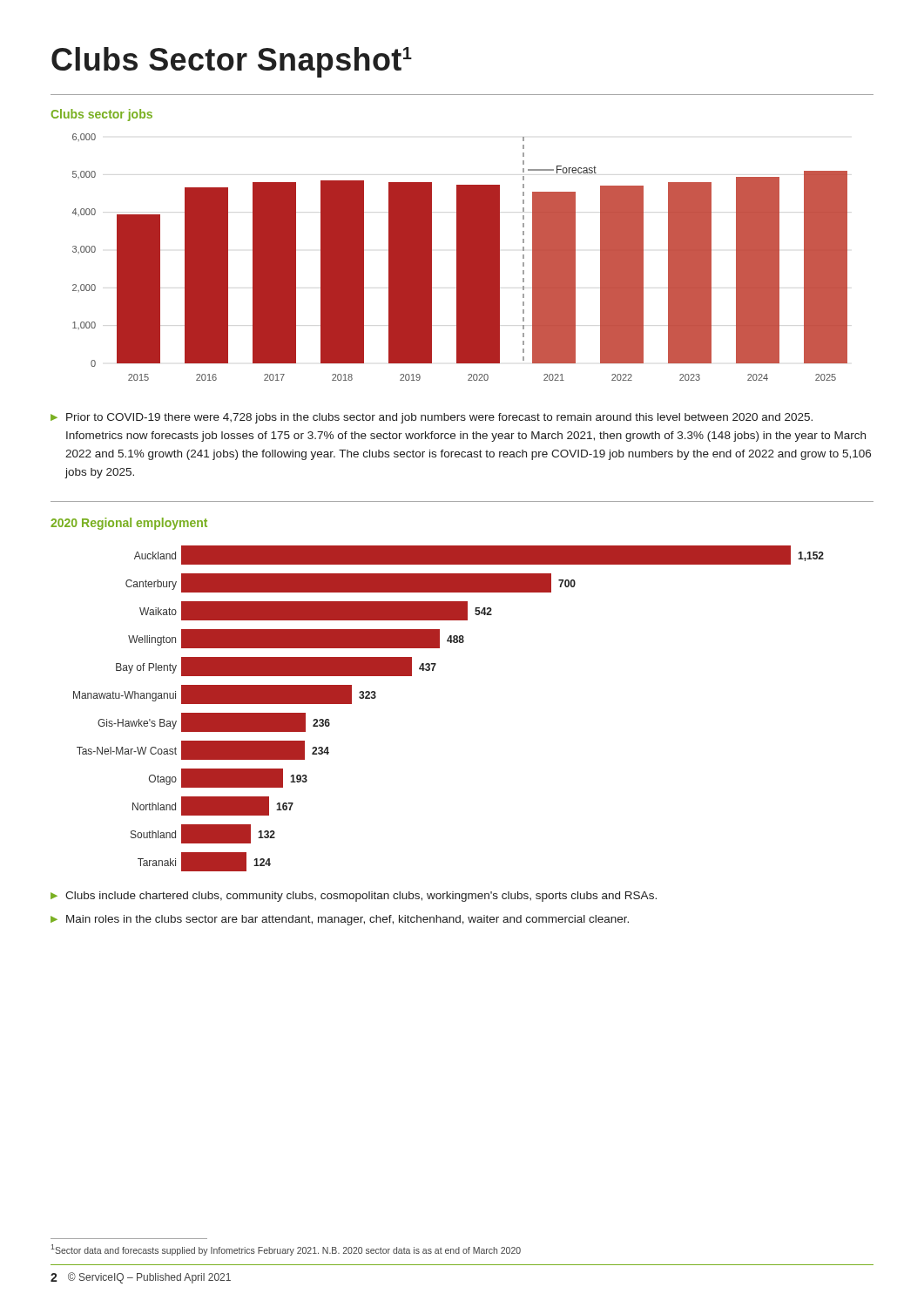Click on the list item that reads "Main roles in the clubs sector are bar"
Viewport: 924px width, 1307px height.
[x=348, y=918]
